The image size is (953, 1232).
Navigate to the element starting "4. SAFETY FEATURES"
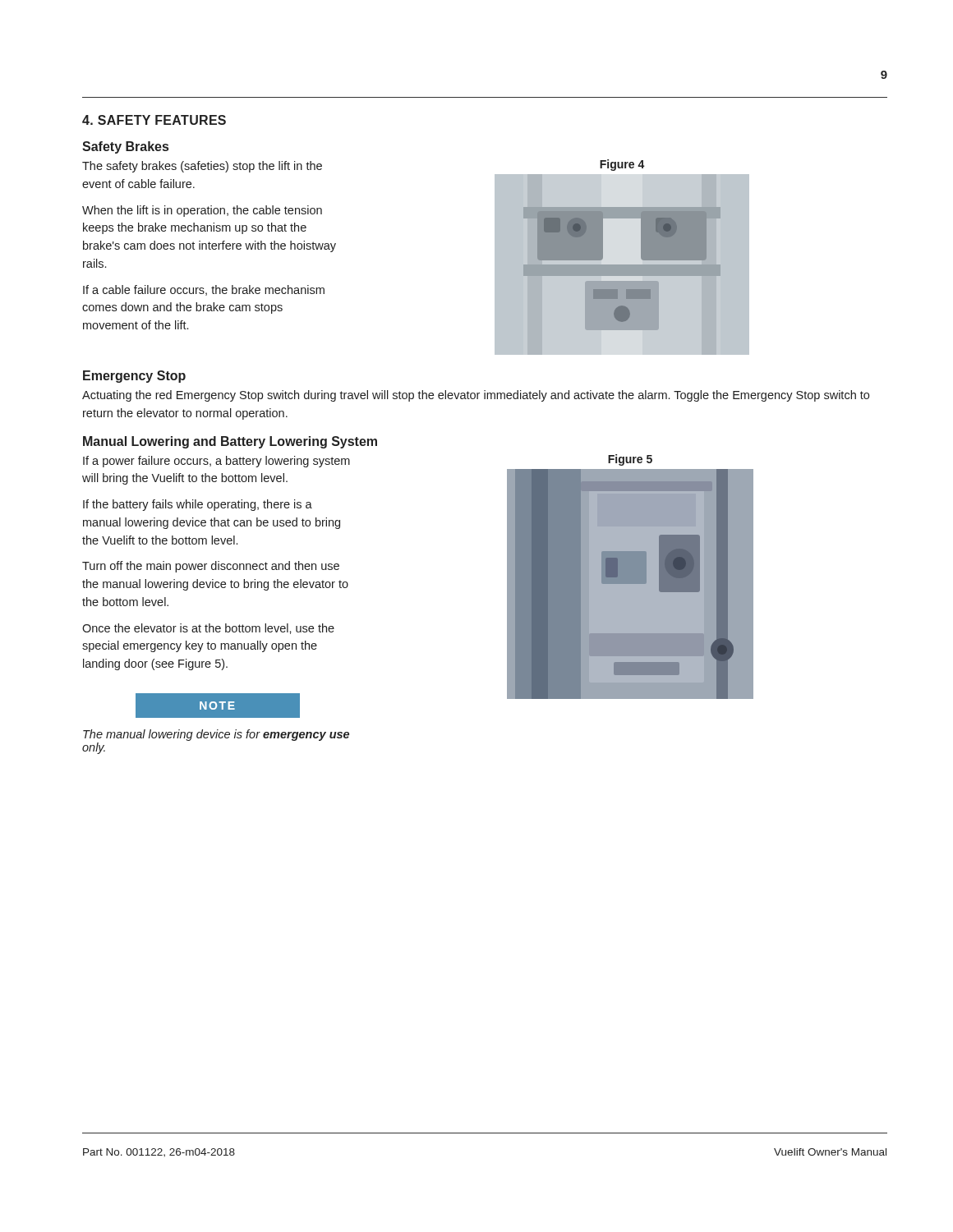click(154, 120)
